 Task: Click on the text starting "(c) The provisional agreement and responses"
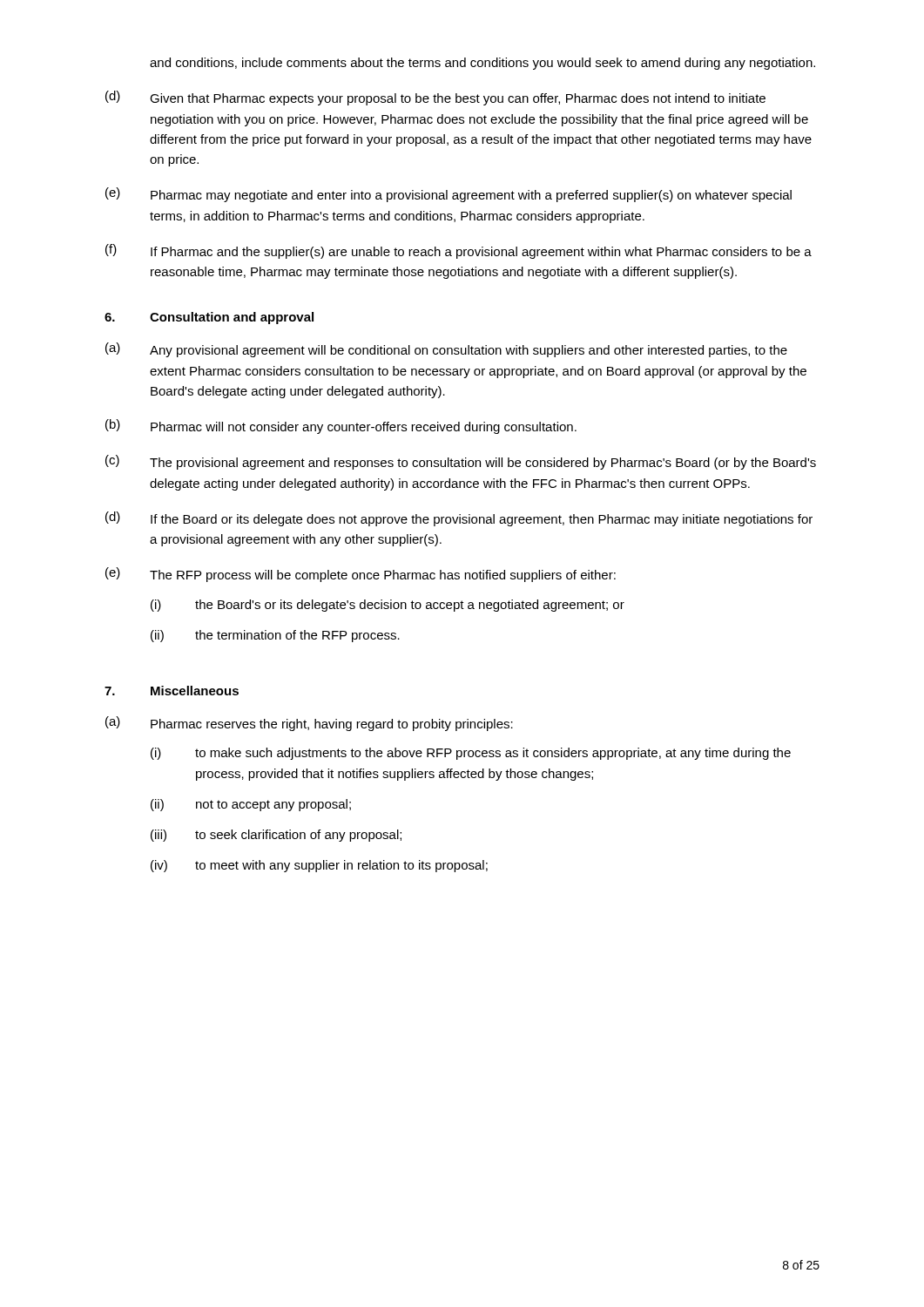pyautogui.click(x=462, y=473)
